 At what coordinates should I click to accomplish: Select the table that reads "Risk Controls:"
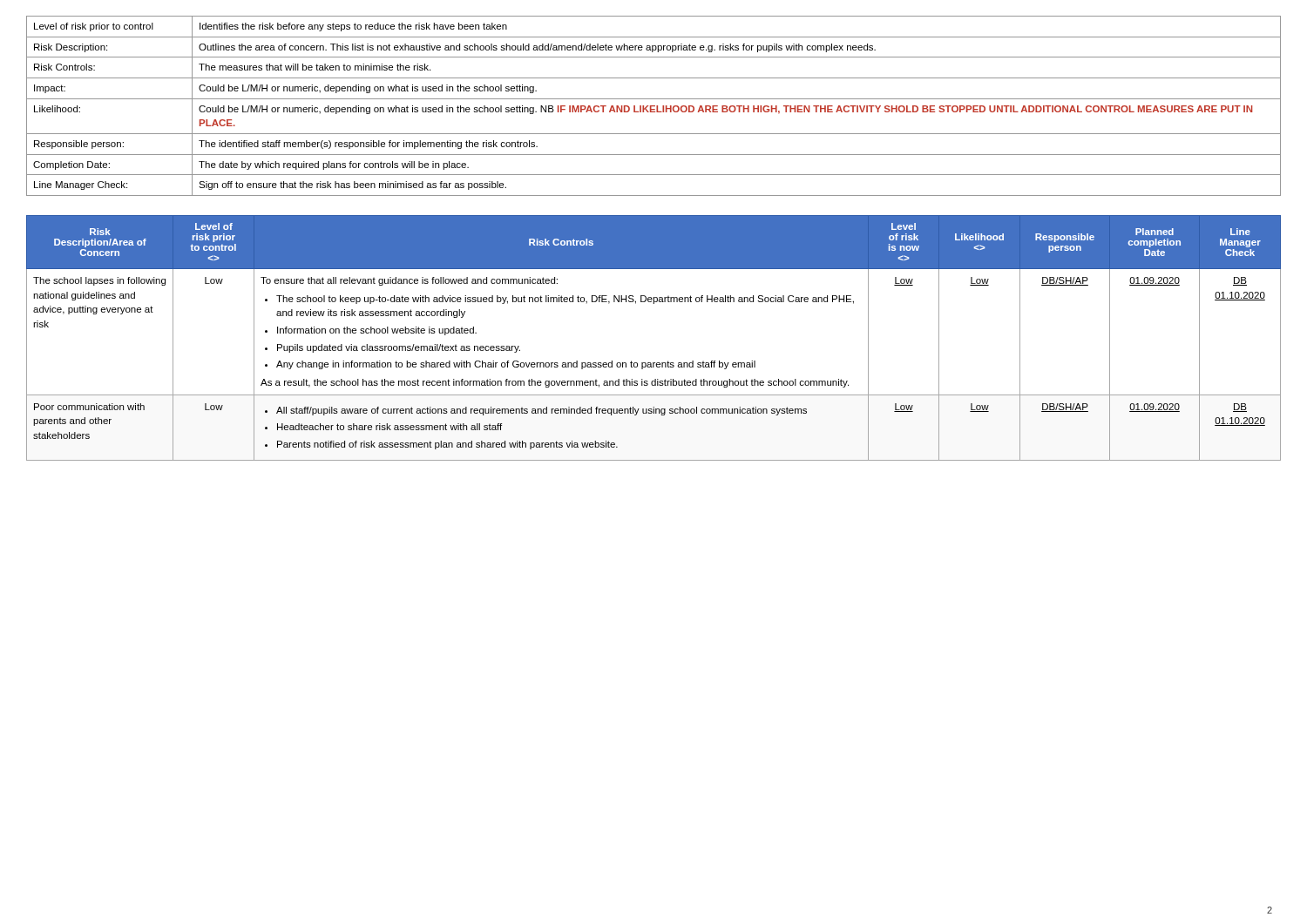654,106
